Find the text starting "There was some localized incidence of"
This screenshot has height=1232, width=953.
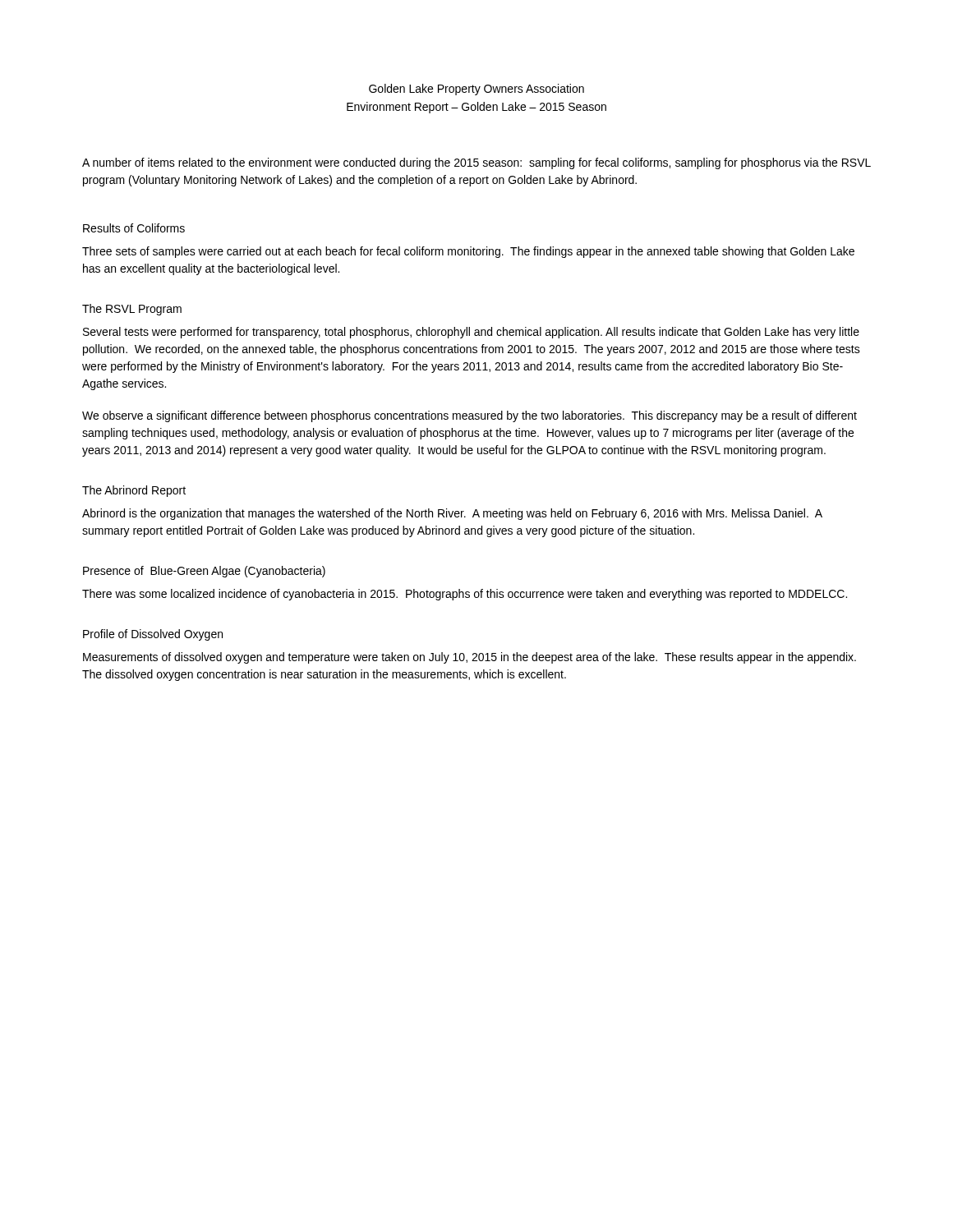click(465, 594)
